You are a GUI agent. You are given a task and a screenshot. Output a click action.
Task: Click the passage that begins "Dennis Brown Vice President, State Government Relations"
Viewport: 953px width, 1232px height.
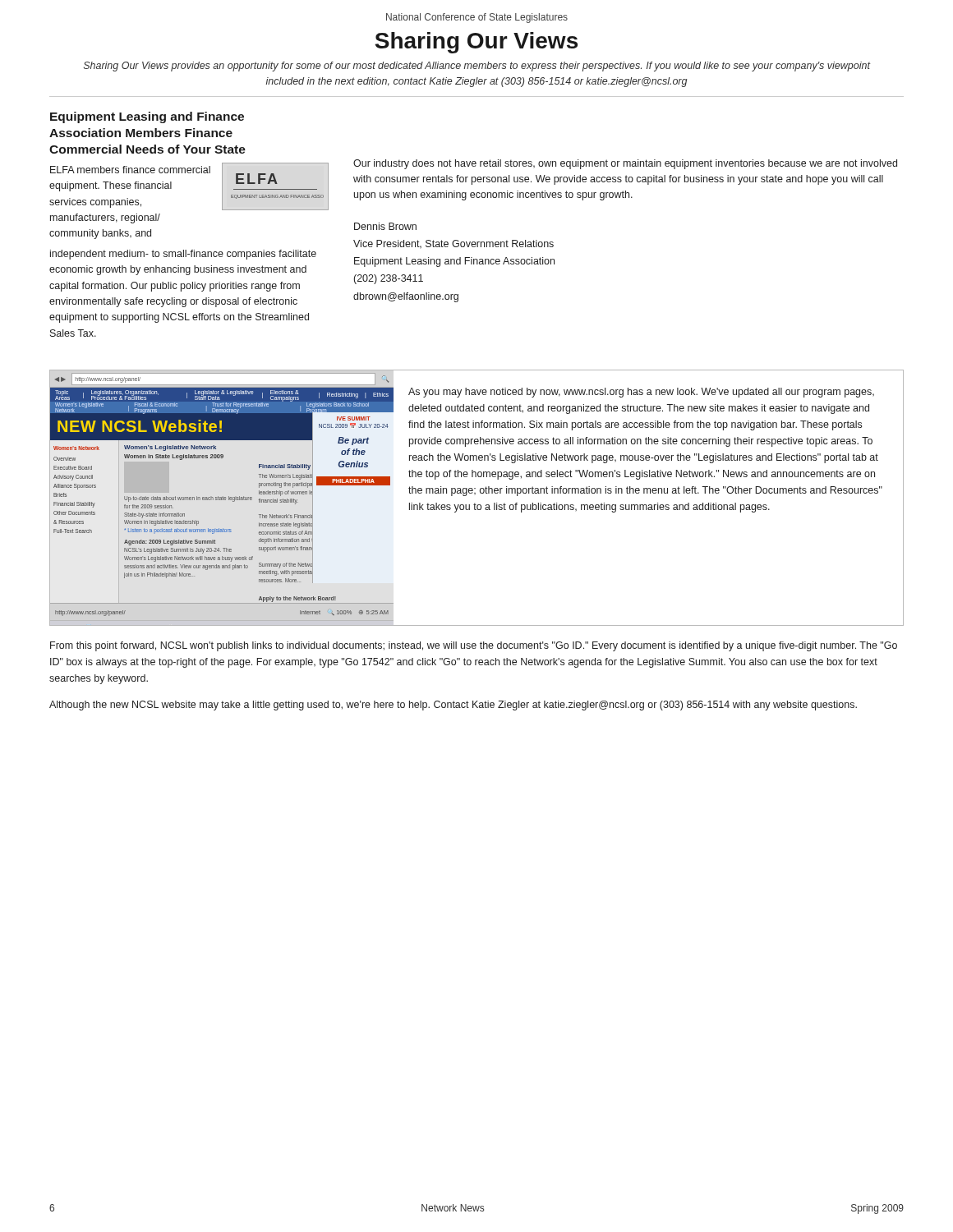[454, 261]
